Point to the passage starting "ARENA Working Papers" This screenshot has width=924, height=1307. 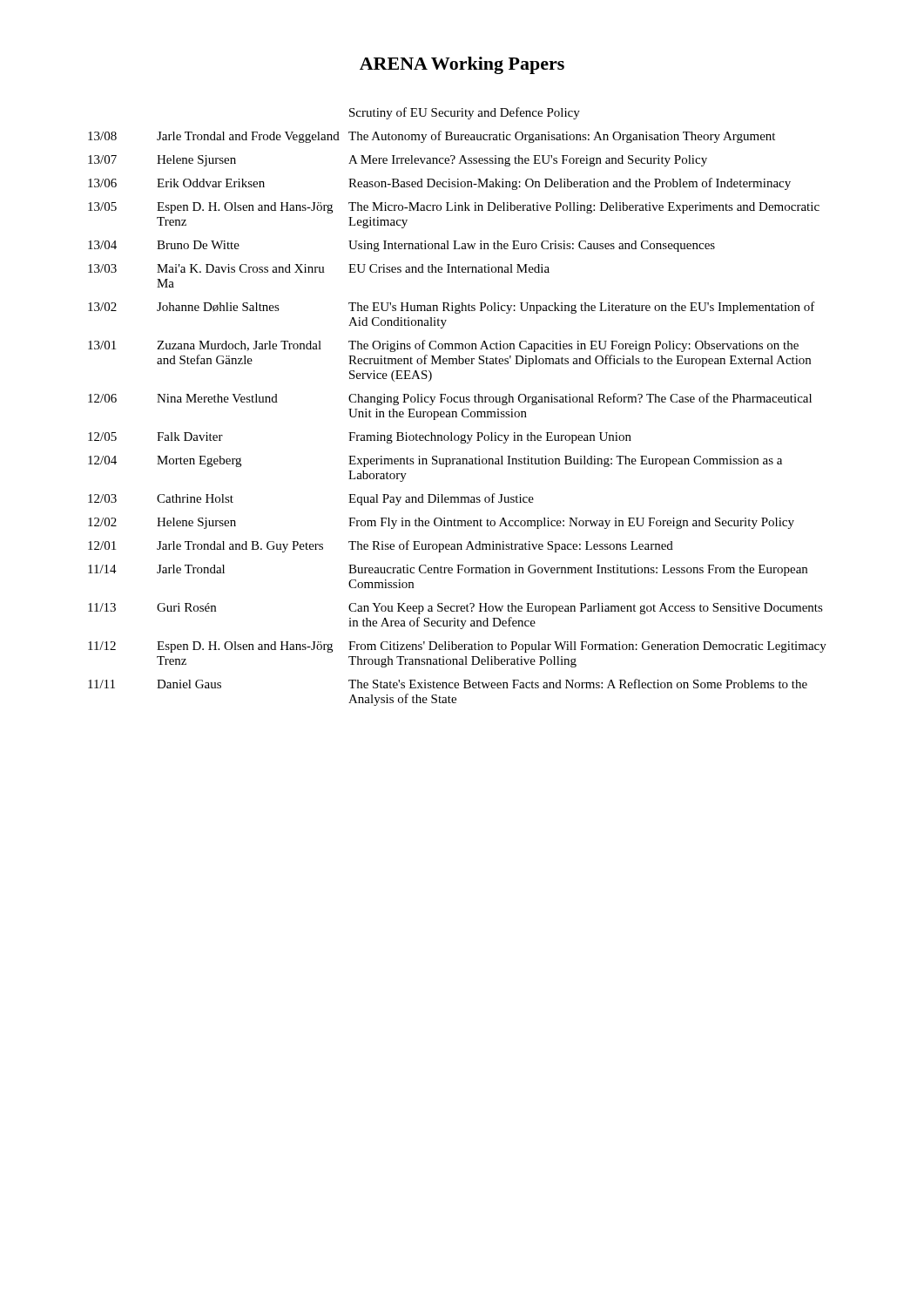pos(462,63)
